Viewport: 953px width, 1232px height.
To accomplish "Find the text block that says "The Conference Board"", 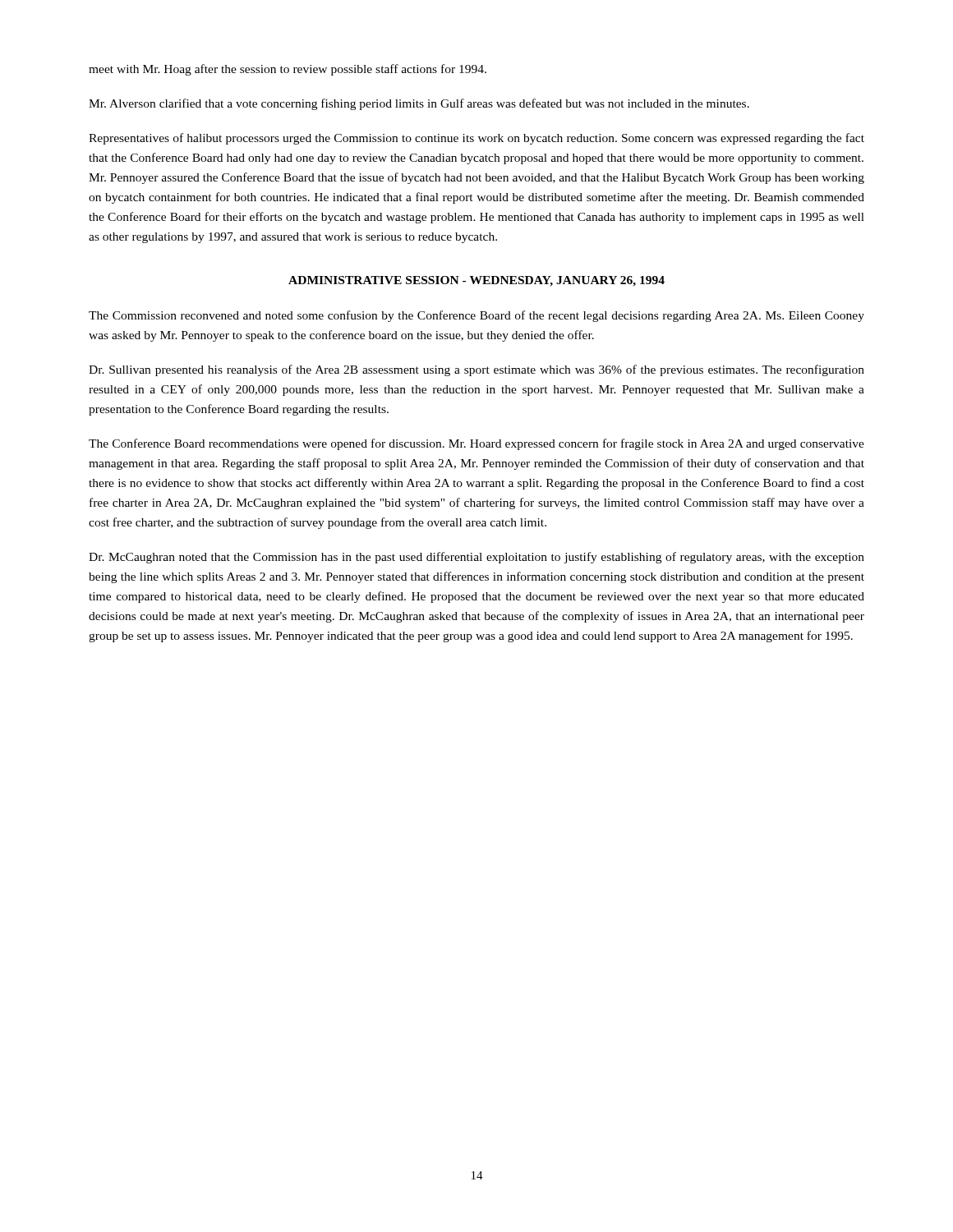I will [476, 483].
